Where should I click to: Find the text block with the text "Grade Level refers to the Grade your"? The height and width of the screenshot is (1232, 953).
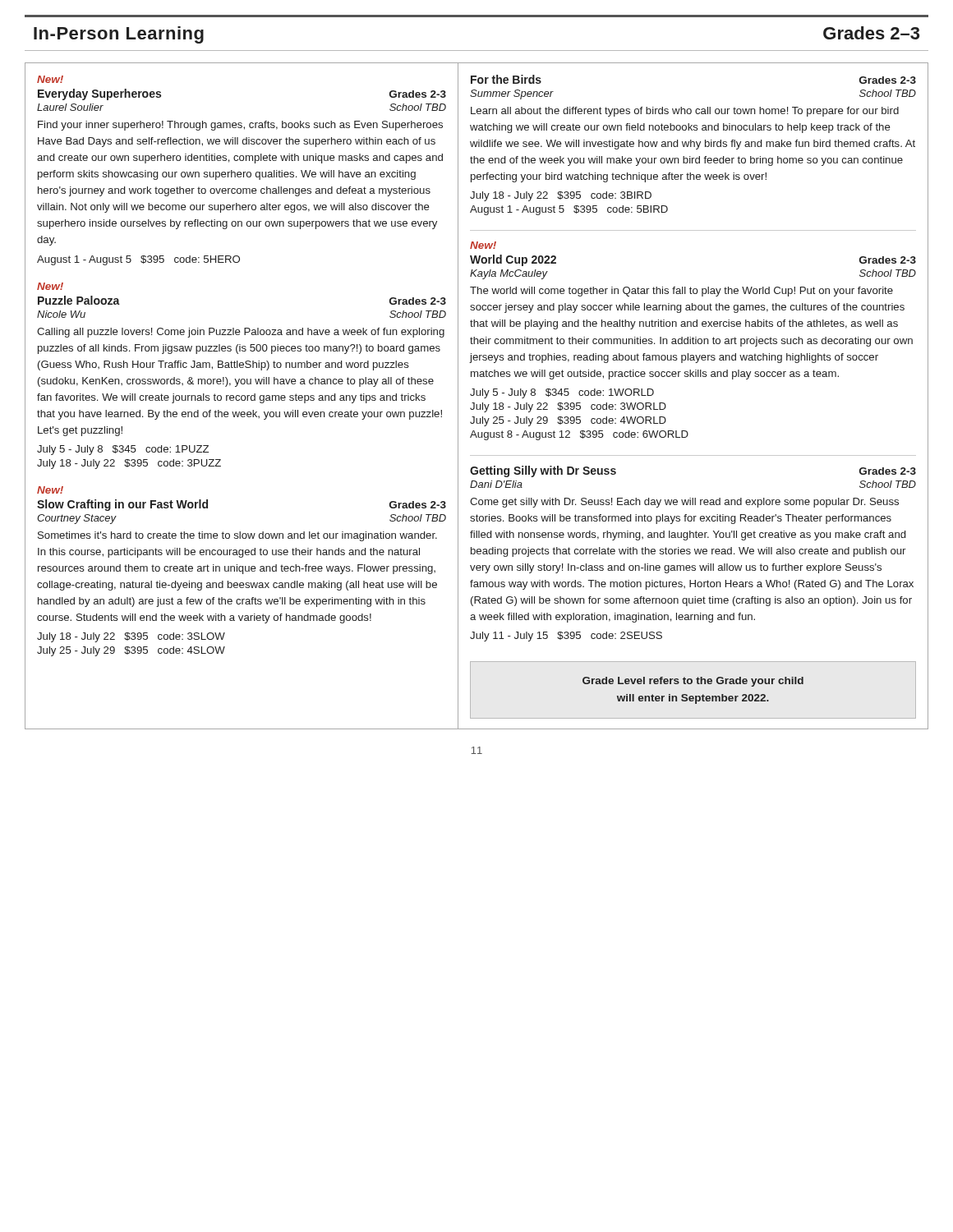(693, 689)
